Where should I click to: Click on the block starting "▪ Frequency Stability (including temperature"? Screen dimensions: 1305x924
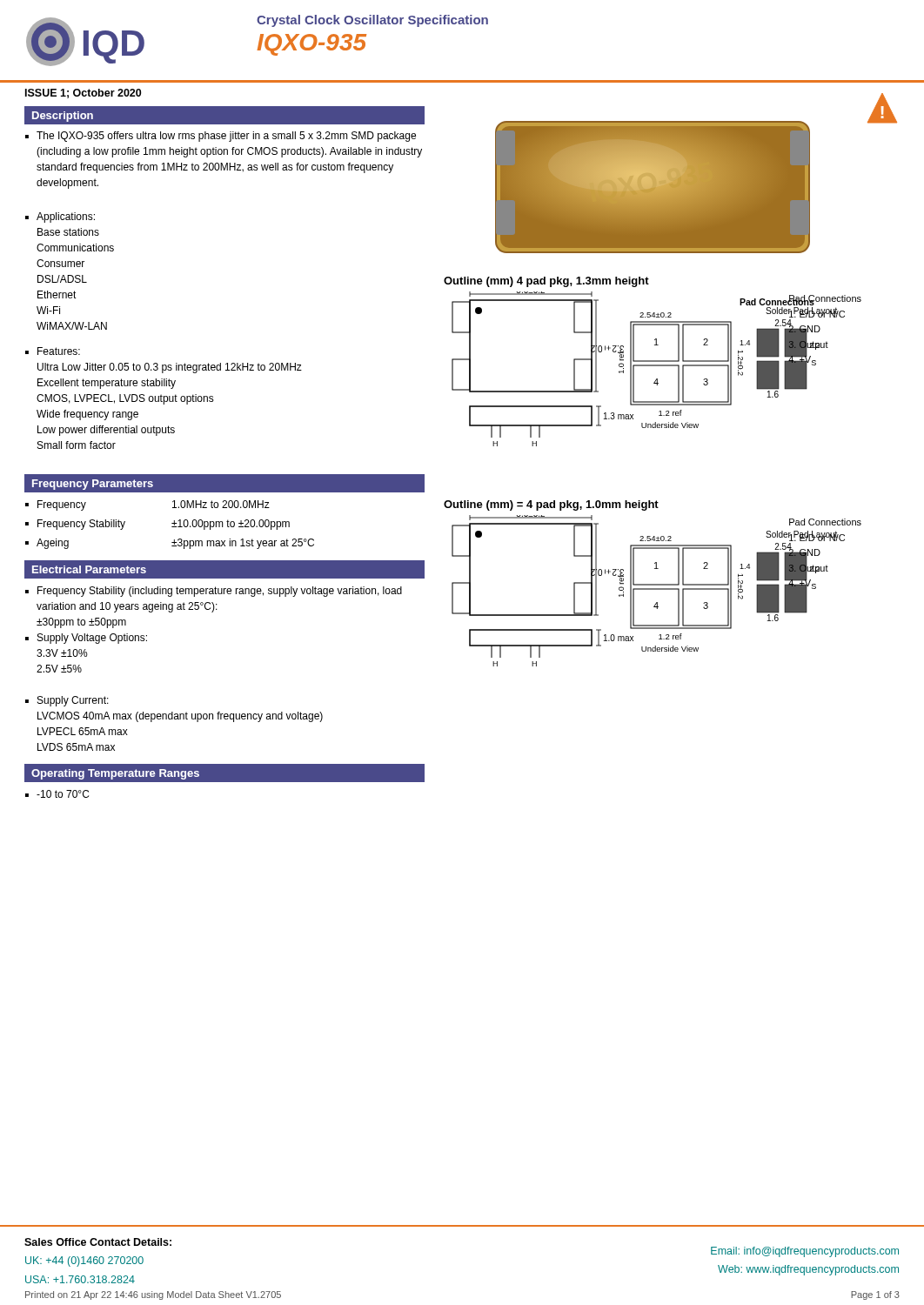[224, 606]
